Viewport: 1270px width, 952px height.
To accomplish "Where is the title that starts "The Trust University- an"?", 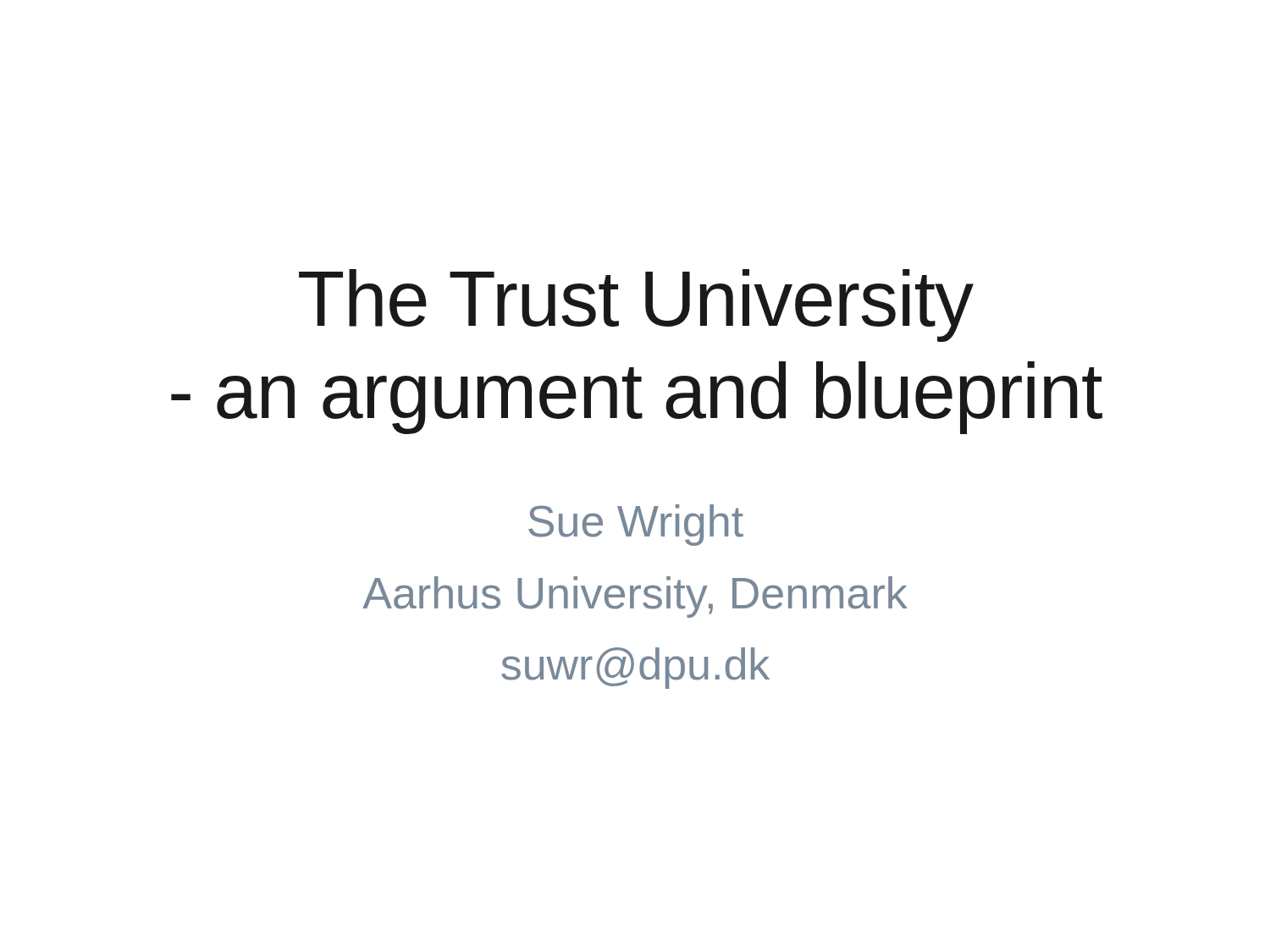I will point(635,345).
